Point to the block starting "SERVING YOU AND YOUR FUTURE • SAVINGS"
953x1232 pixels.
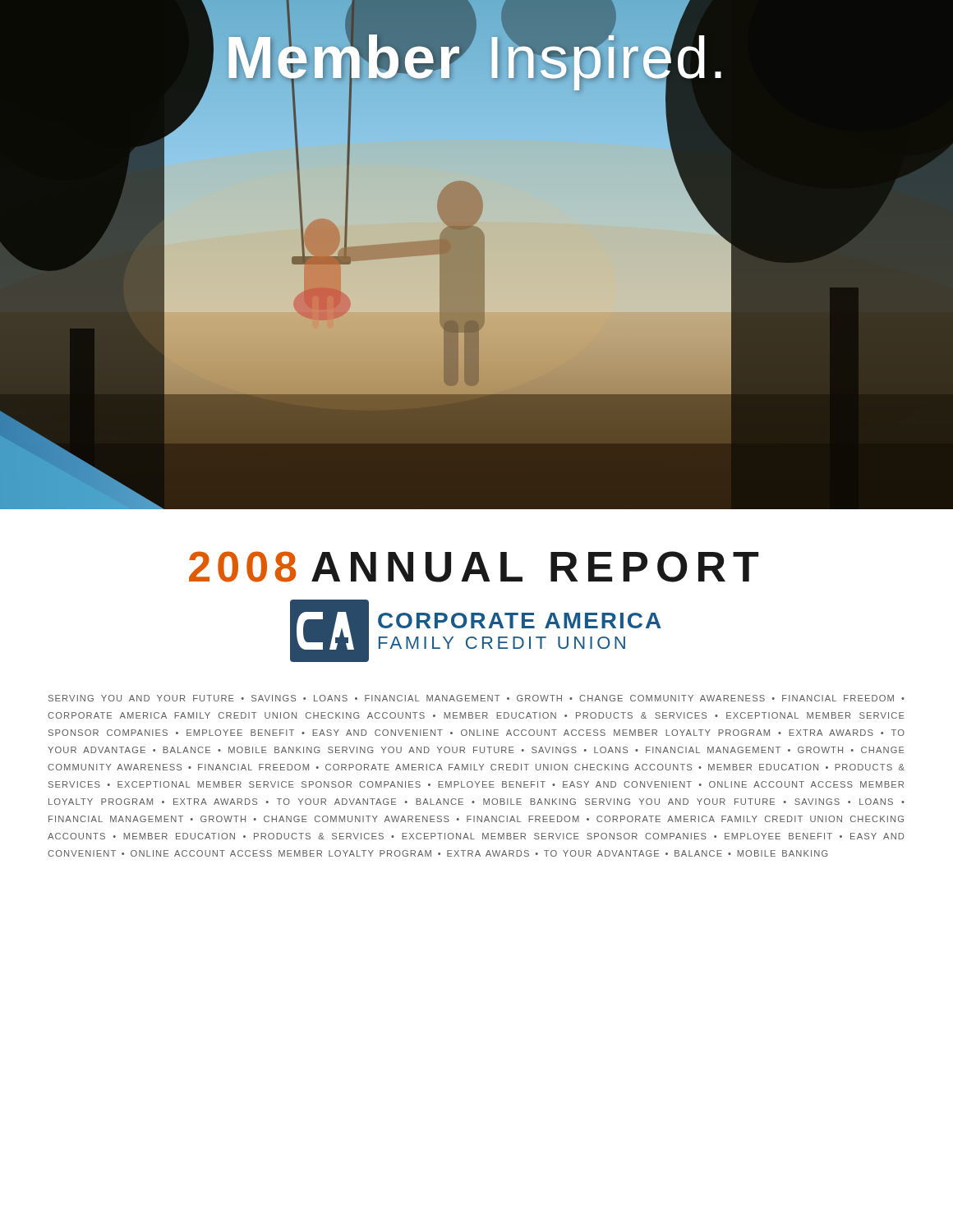(x=476, y=776)
